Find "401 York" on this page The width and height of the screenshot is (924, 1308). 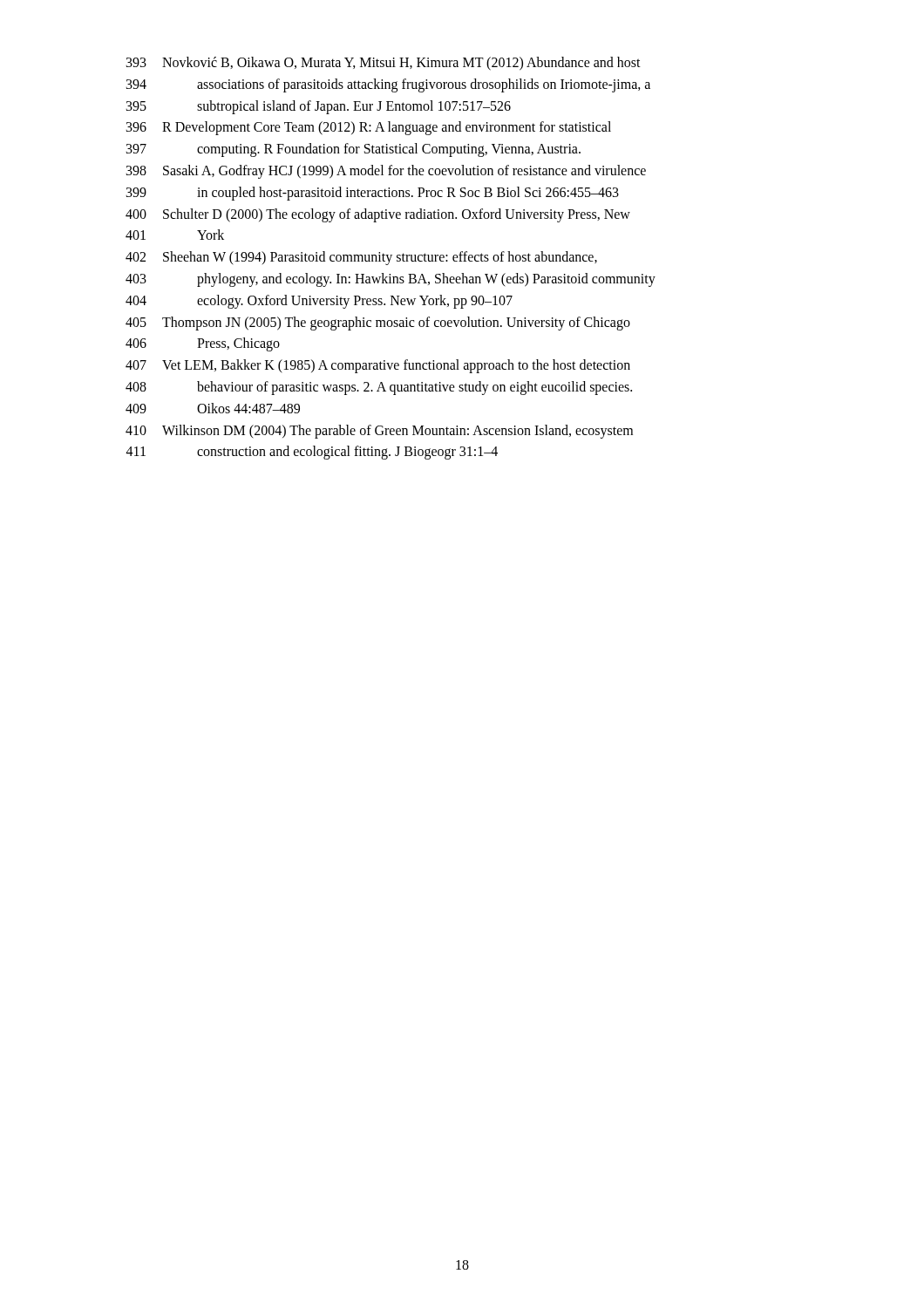click(x=133, y=234)
